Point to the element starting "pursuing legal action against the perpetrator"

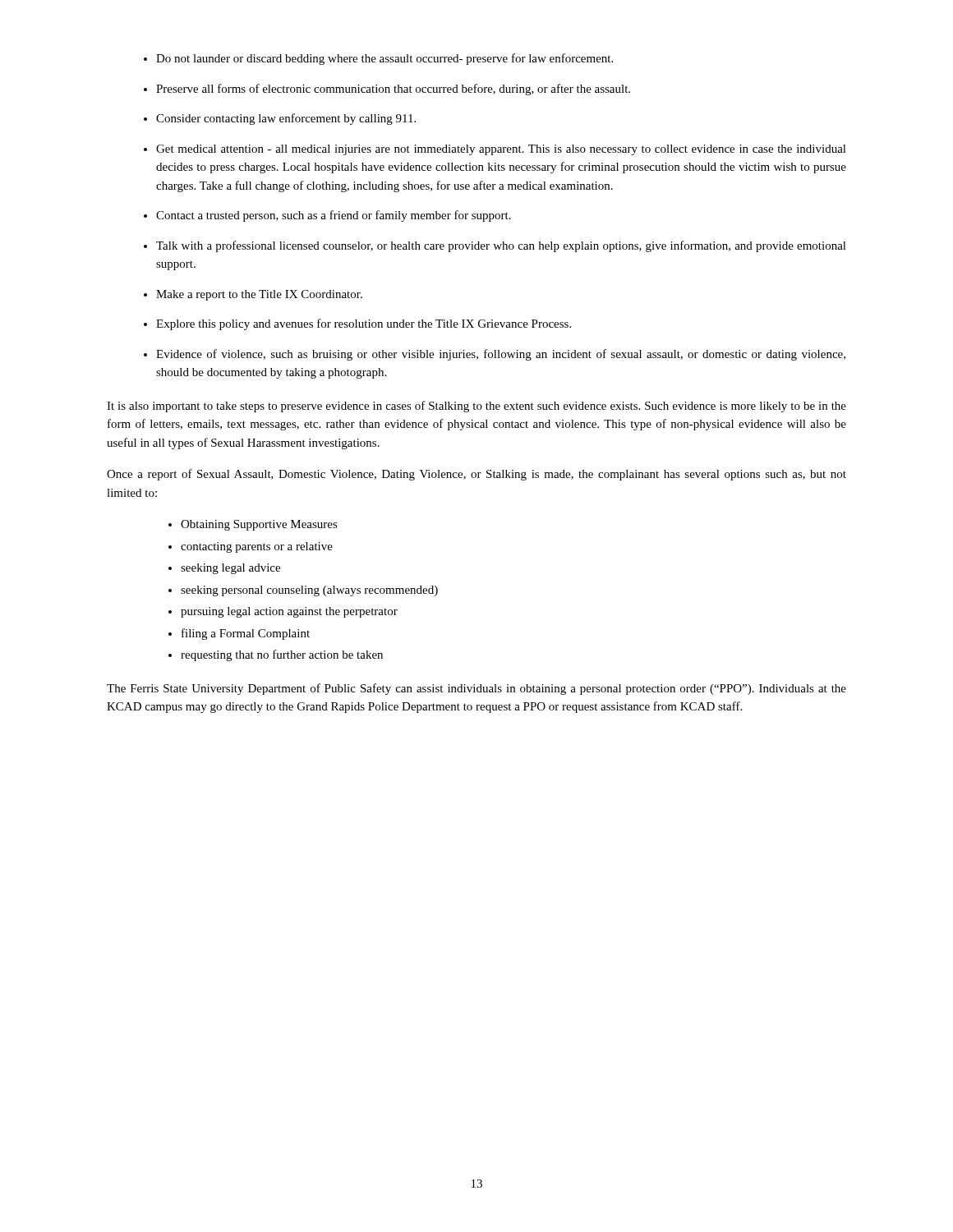click(x=289, y=612)
